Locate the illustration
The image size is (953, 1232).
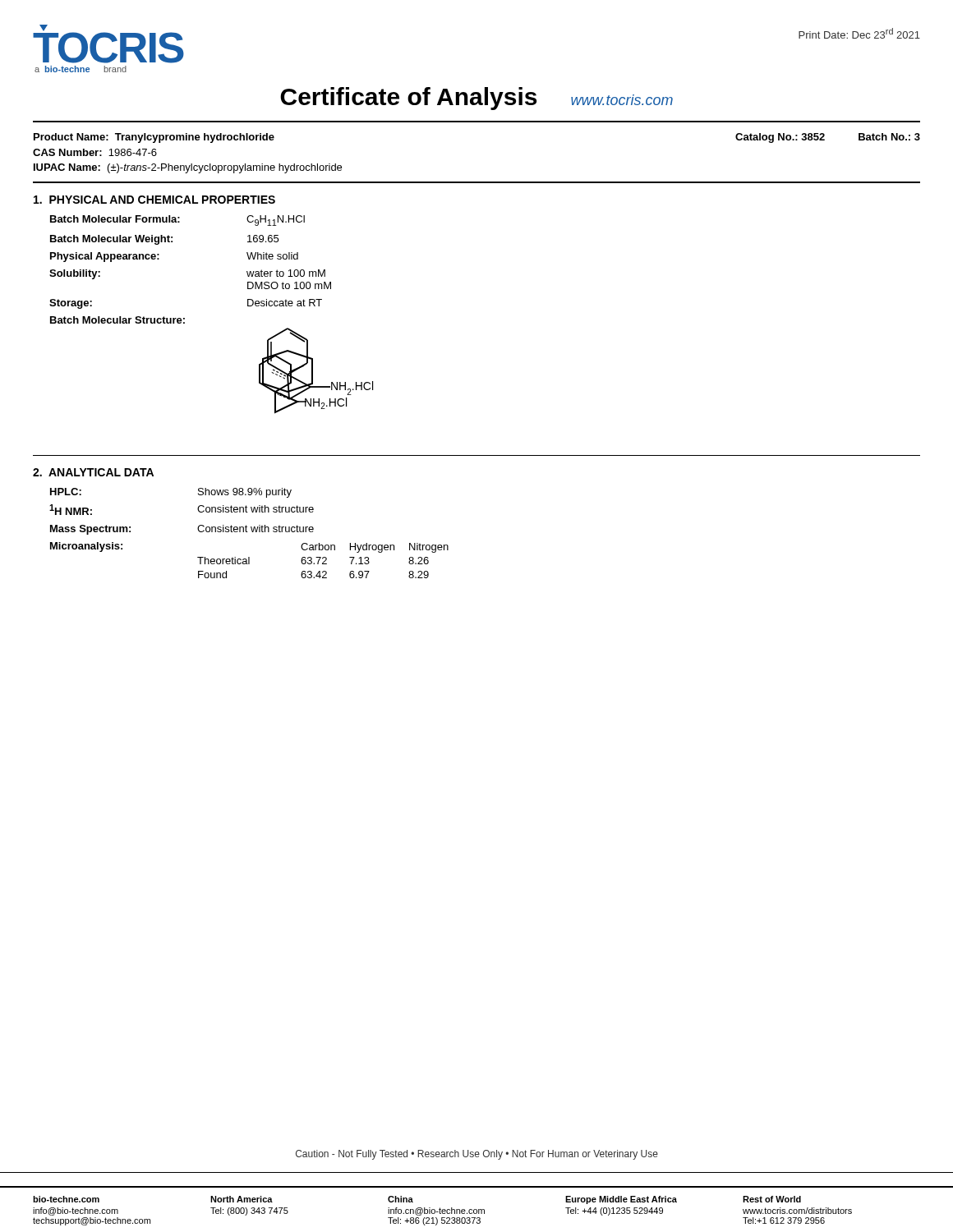312,385
